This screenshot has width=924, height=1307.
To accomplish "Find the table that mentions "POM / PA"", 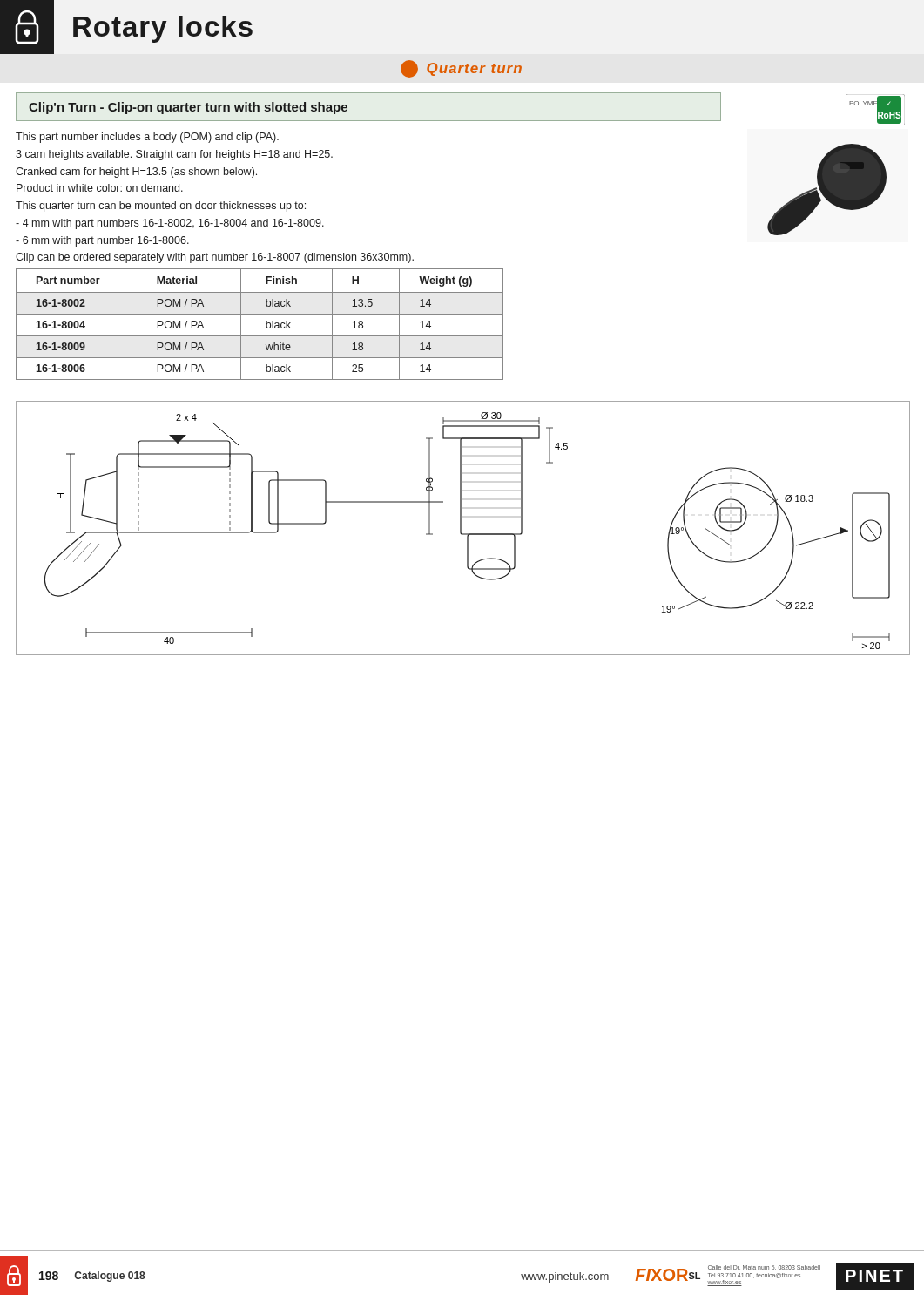I will point(260,320).
